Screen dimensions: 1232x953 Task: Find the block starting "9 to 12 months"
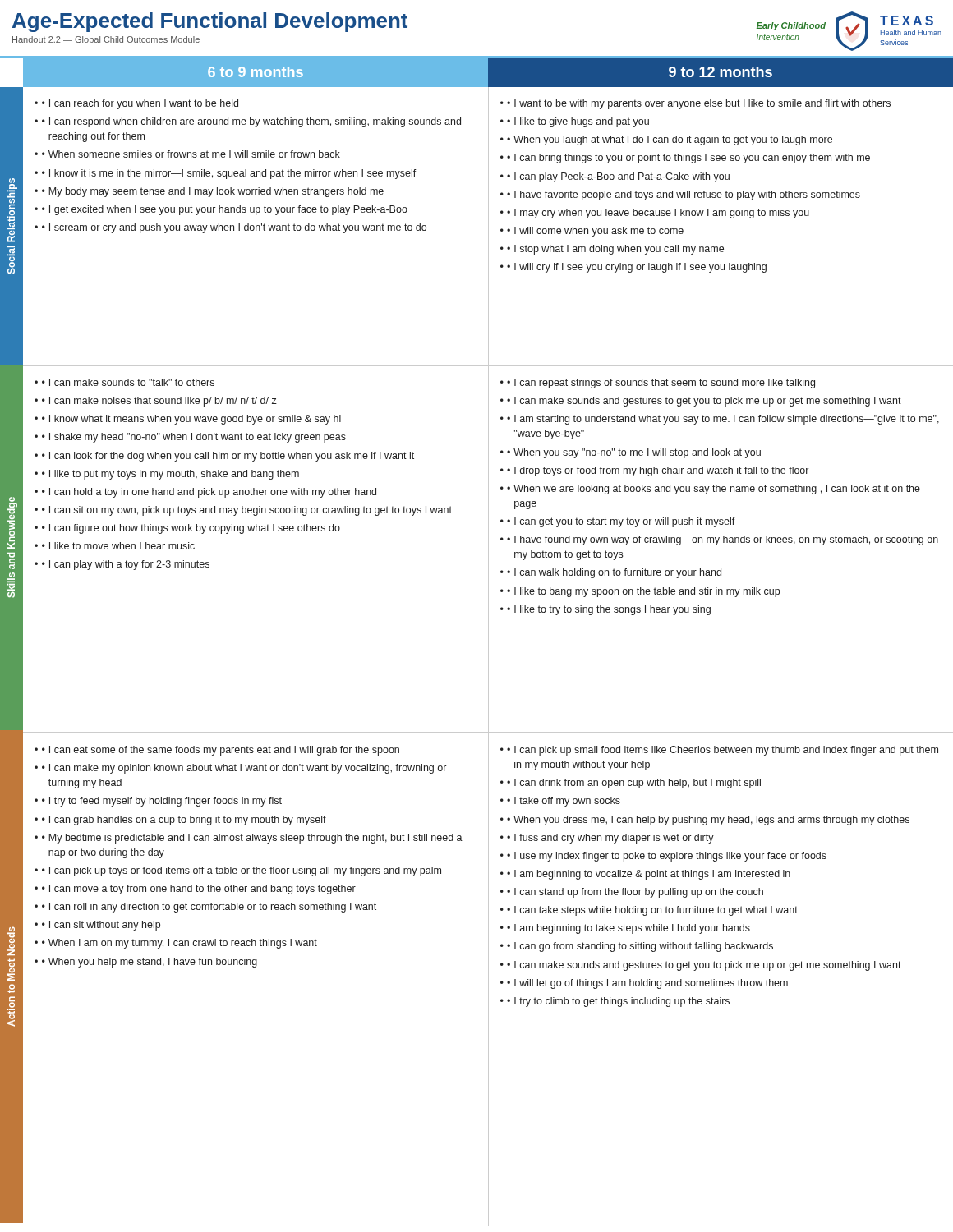(721, 72)
